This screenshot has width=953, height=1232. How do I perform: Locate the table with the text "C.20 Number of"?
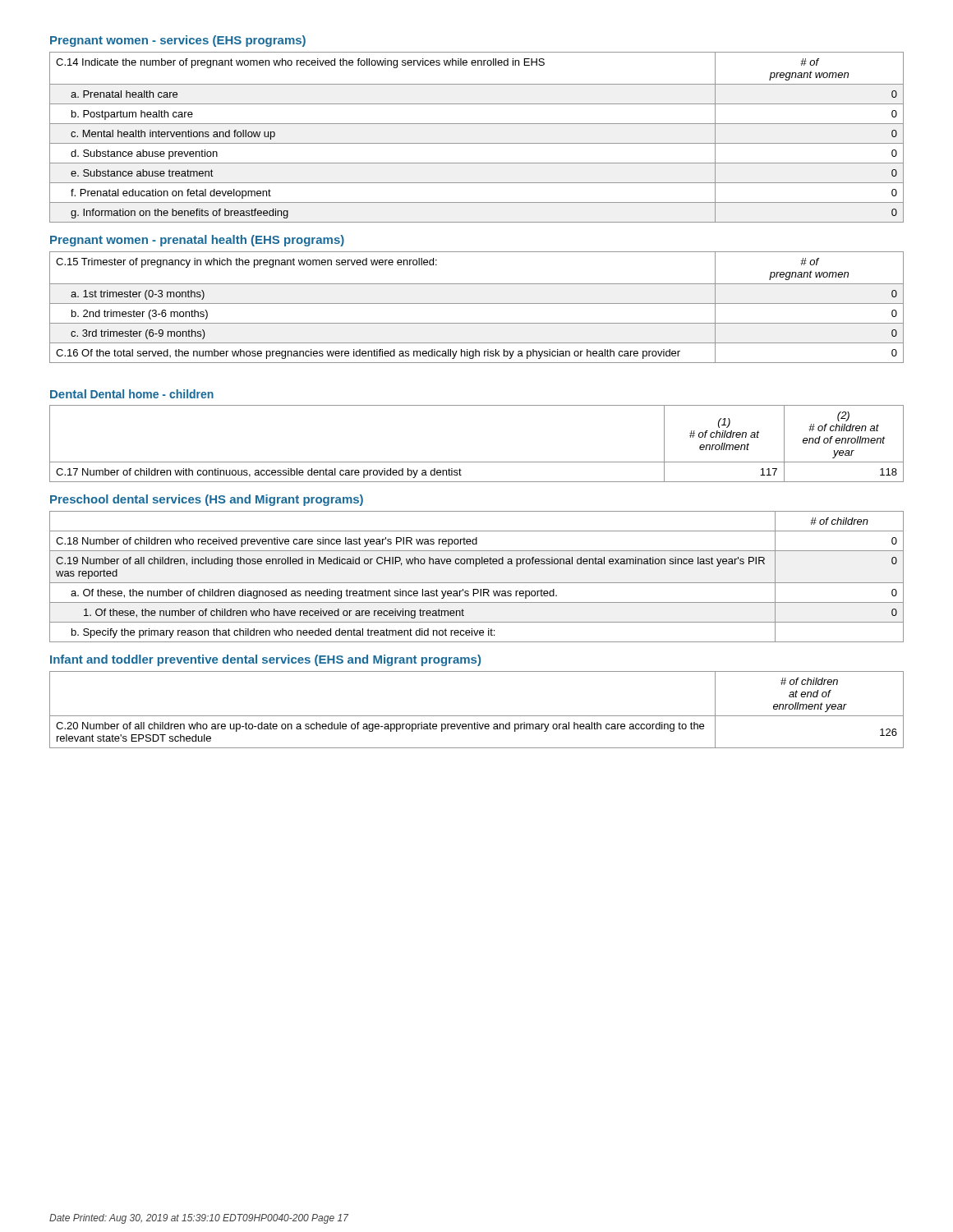pyautogui.click(x=476, y=710)
